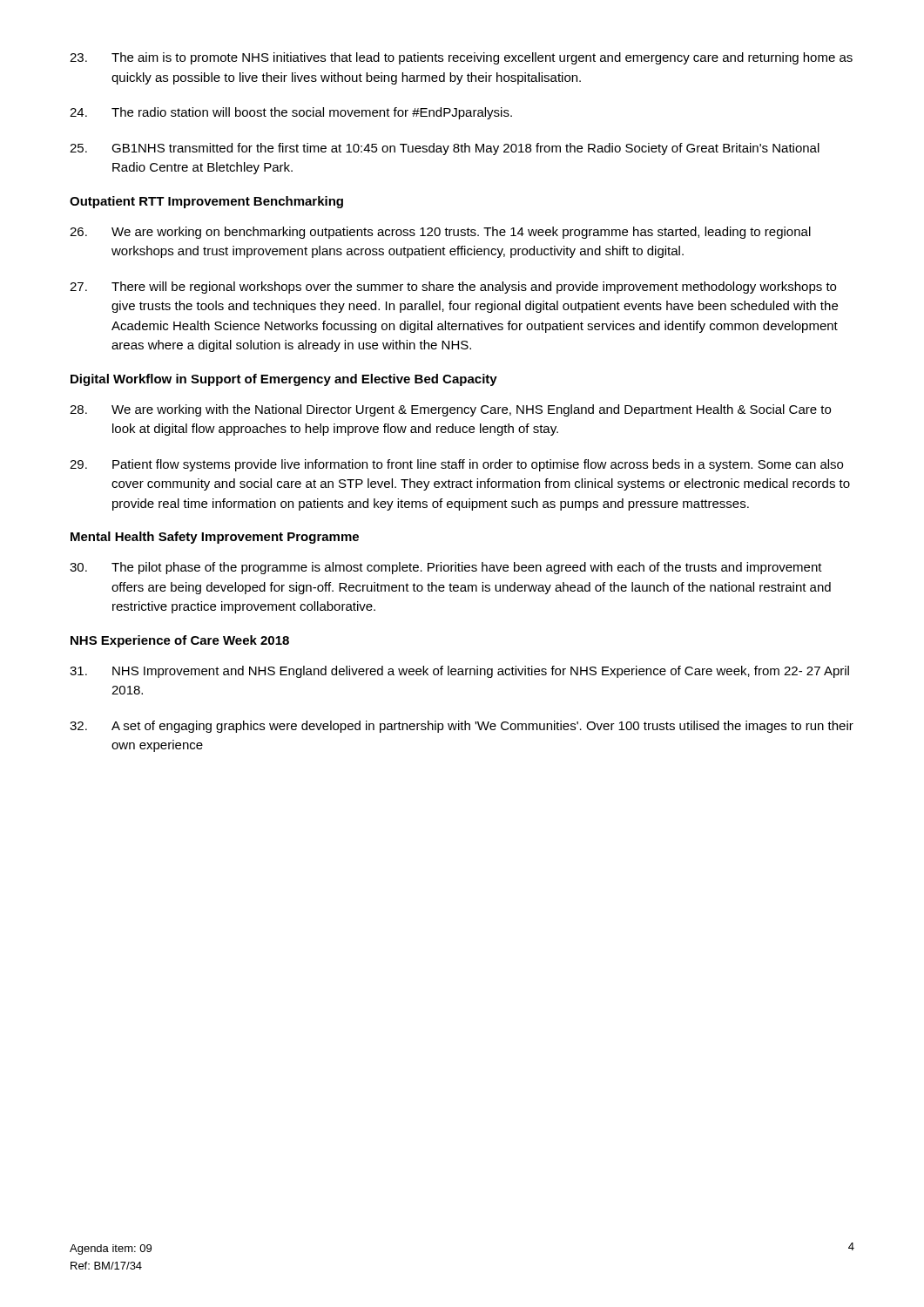Locate the text "Mental Health Safety Improvement Programme"
This screenshot has height=1307, width=924.
tap(215, 536)
